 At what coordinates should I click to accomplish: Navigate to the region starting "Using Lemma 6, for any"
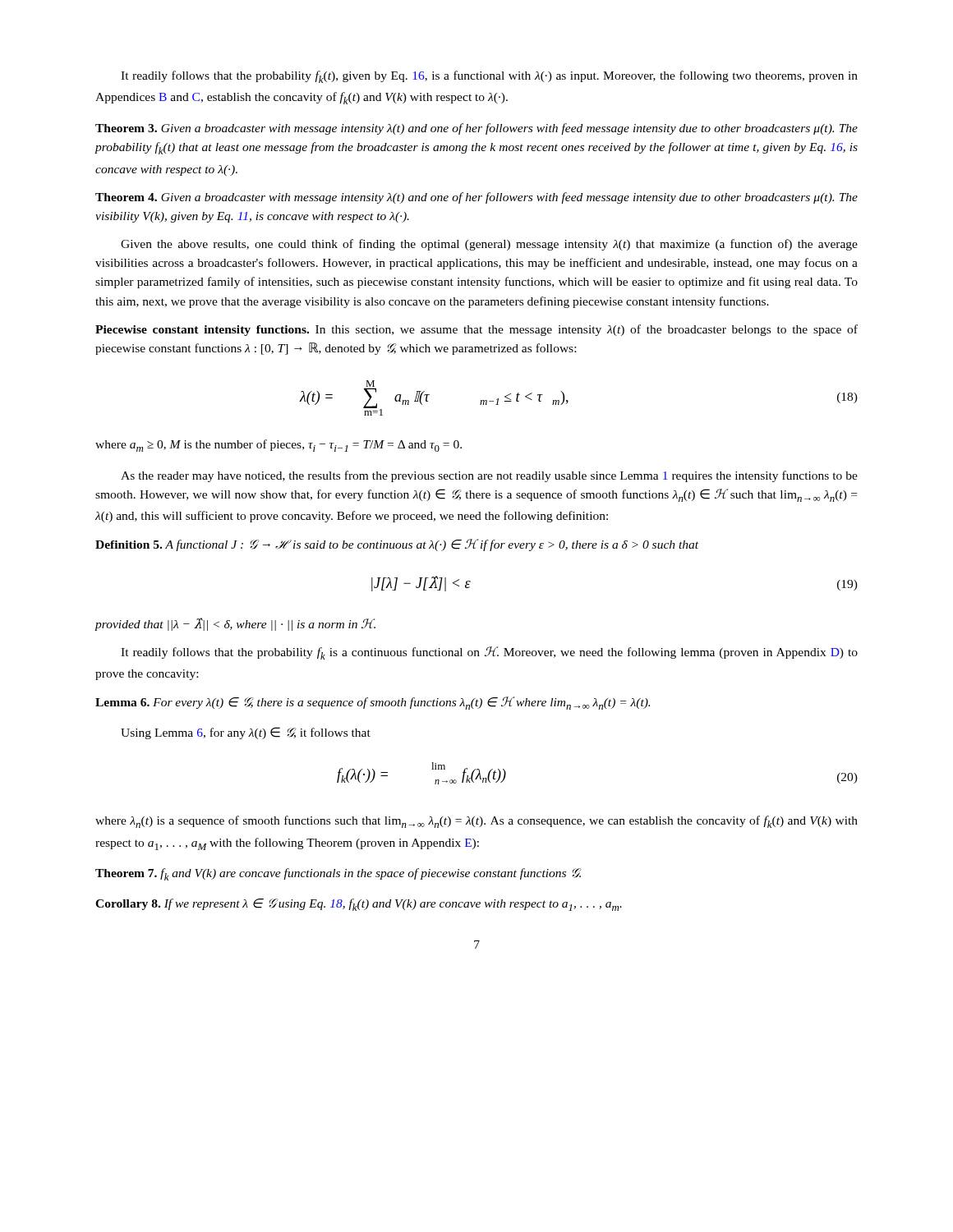(246, 733)
